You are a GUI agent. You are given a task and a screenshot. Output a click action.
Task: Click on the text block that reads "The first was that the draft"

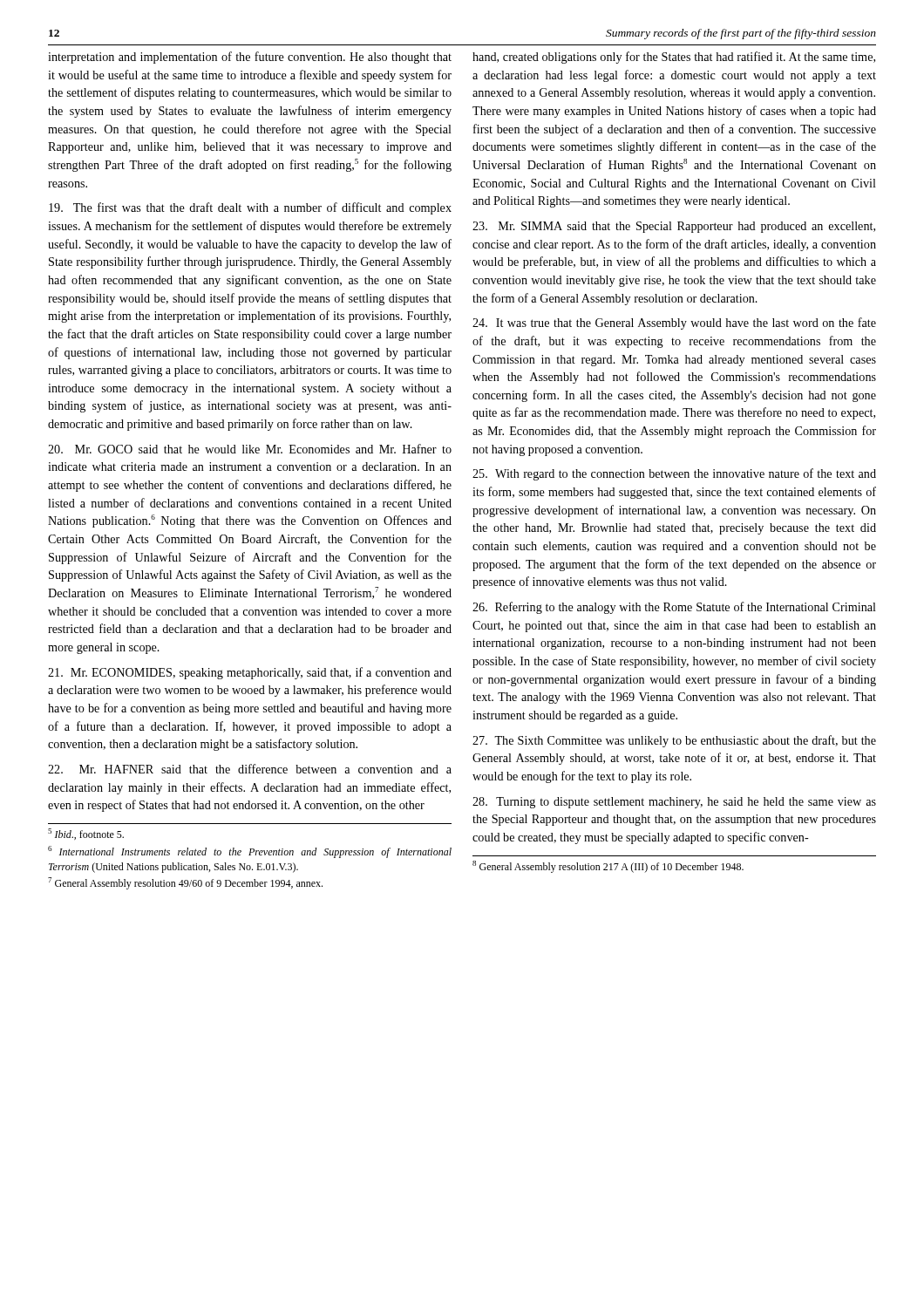[250, 316]
